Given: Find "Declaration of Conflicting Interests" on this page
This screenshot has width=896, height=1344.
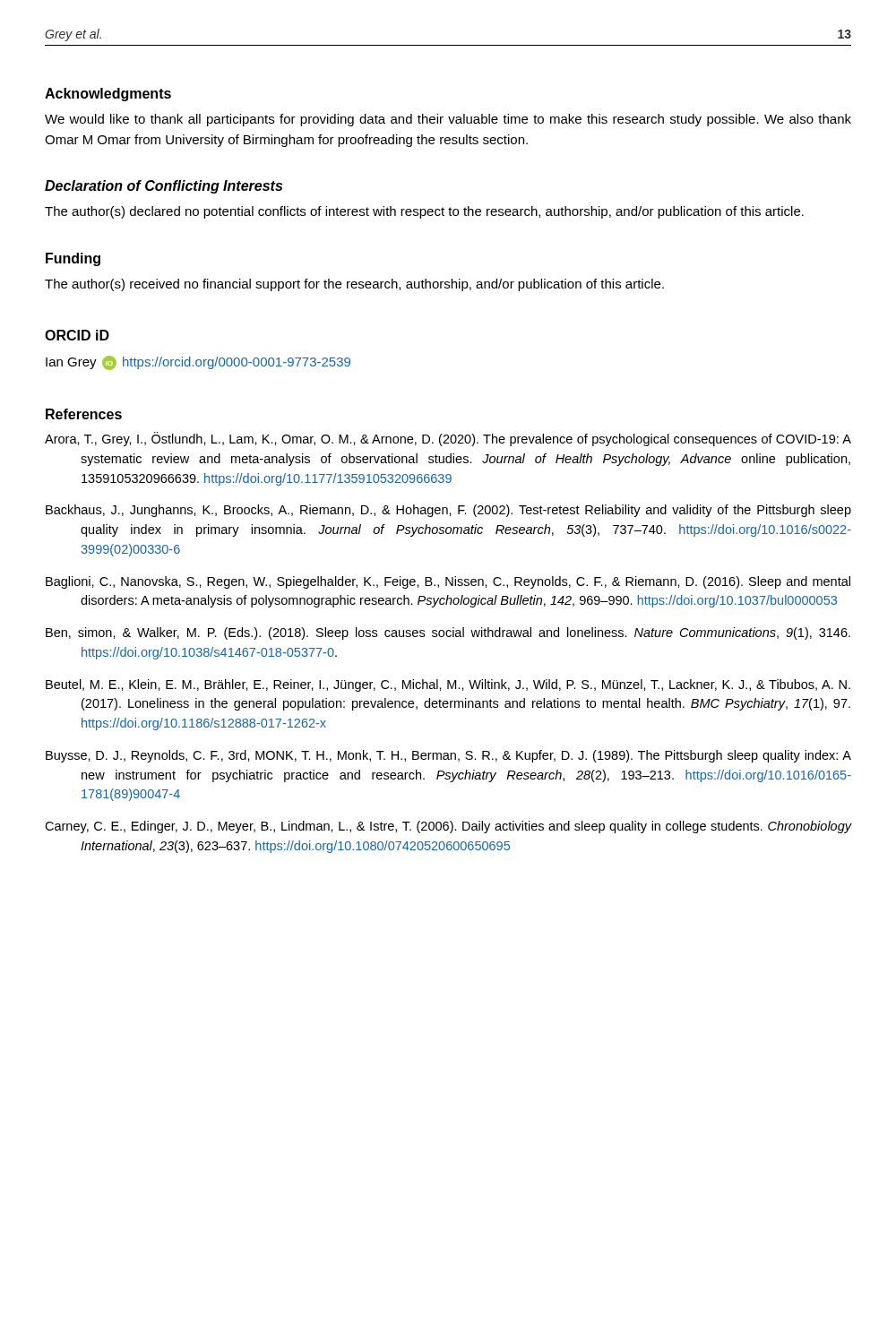Looking at the screenshot, I should point(164,186).
